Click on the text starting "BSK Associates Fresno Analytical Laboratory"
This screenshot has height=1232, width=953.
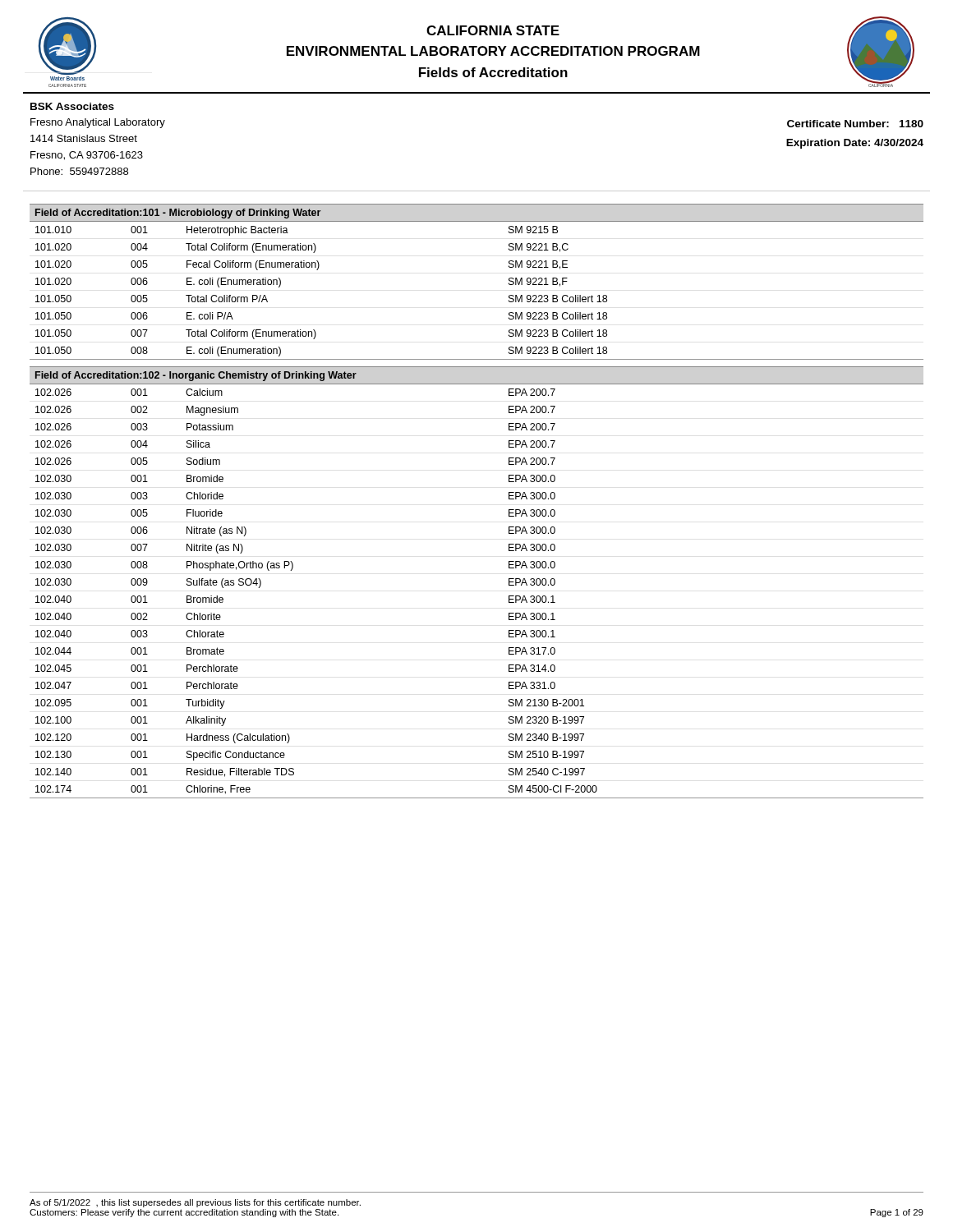pos(97,140)
